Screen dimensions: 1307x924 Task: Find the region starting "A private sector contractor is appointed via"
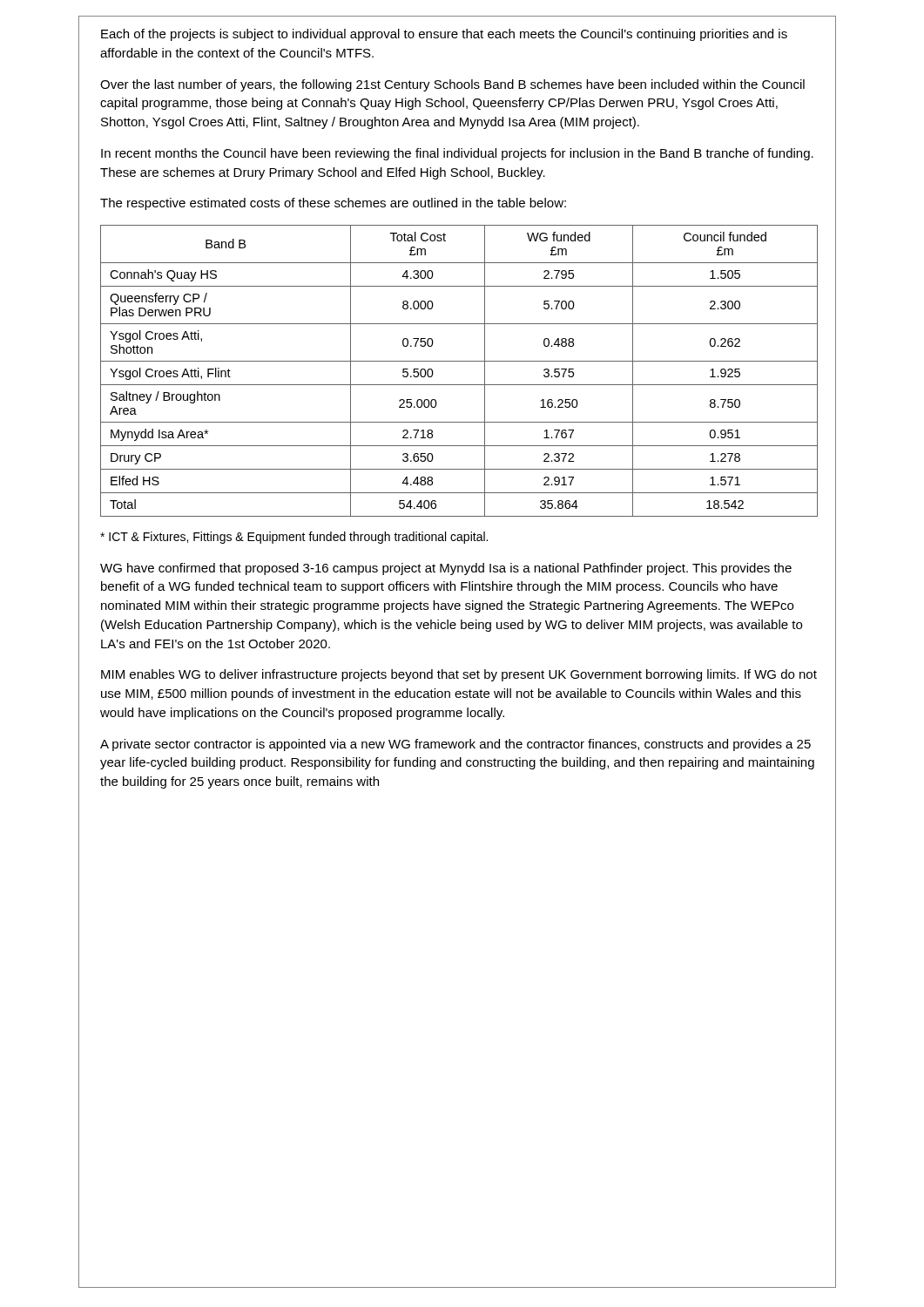(x=457, y=762)
